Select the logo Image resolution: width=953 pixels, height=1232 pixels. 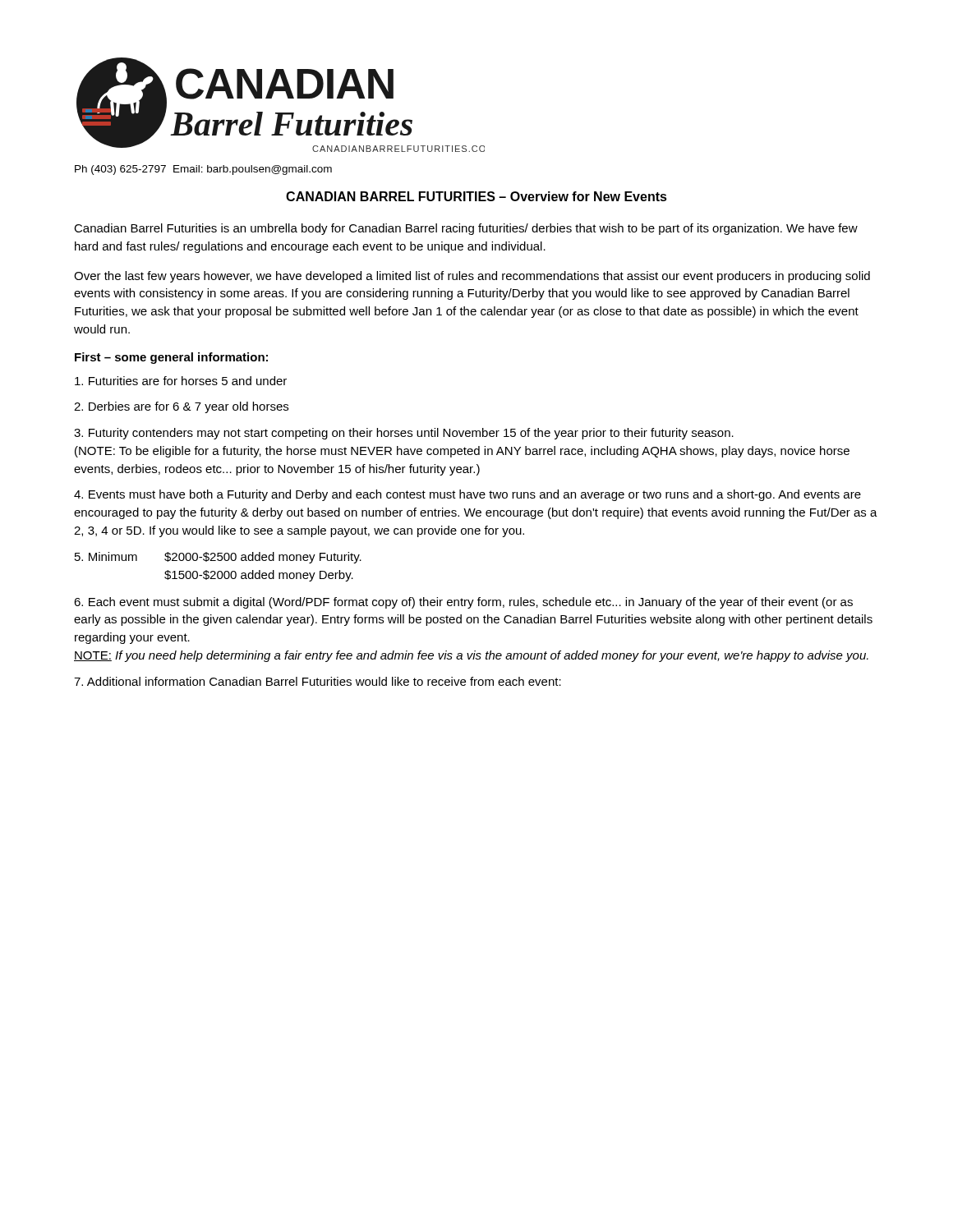[476, 103]
